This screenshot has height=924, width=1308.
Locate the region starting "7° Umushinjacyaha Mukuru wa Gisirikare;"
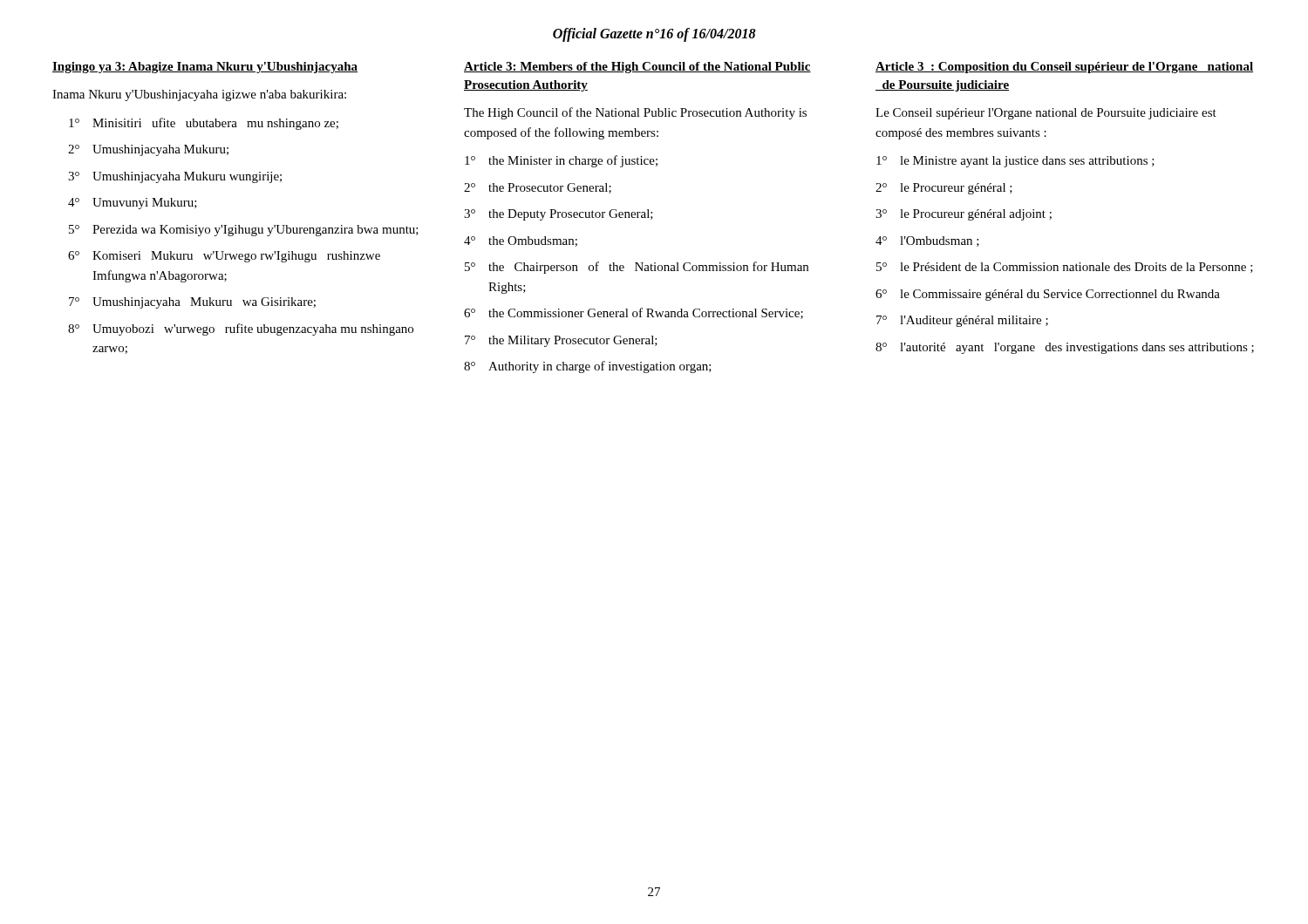pyautogui.click(x=250, y=302)
